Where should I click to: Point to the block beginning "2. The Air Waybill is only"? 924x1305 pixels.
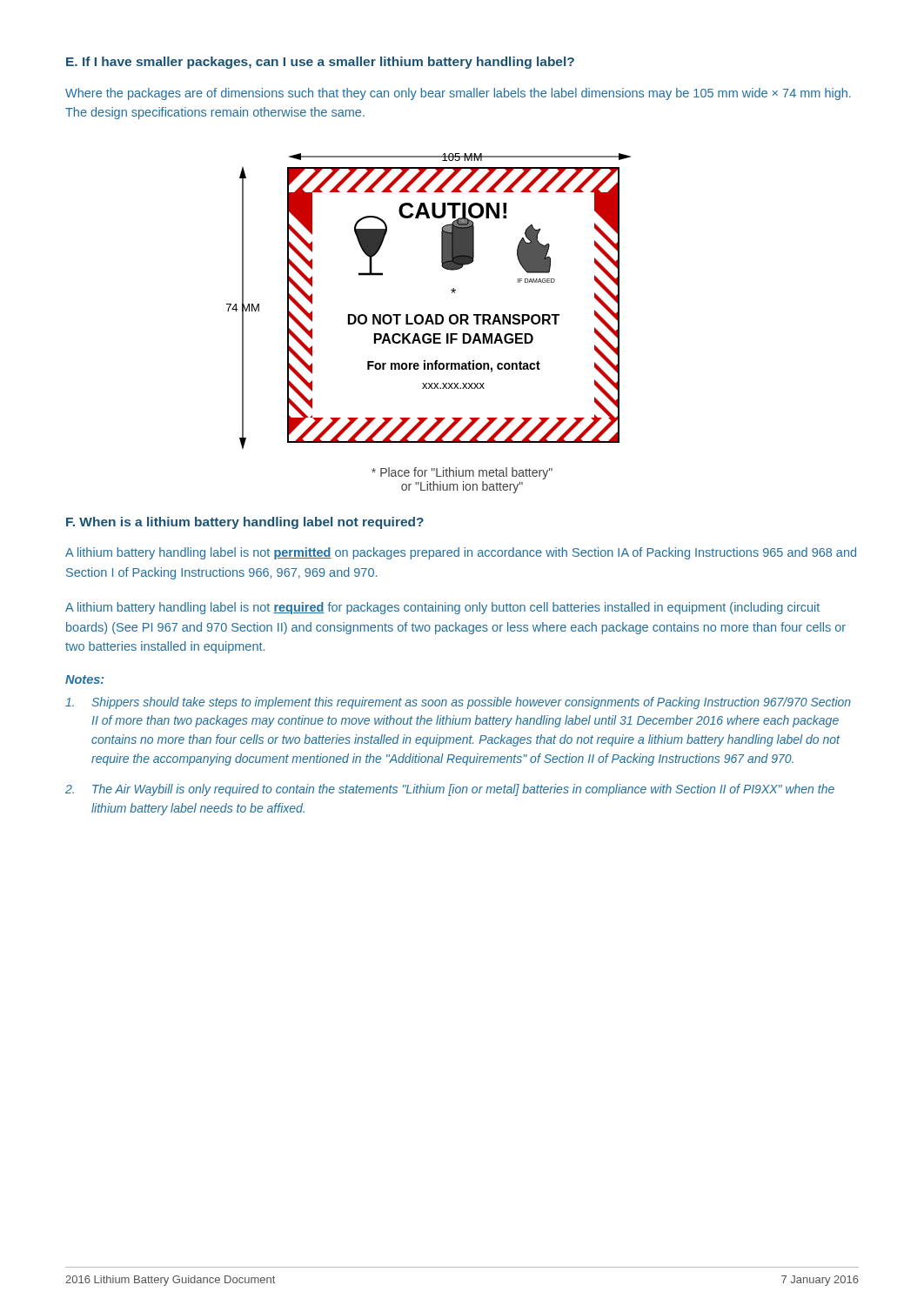pos(462,800)
